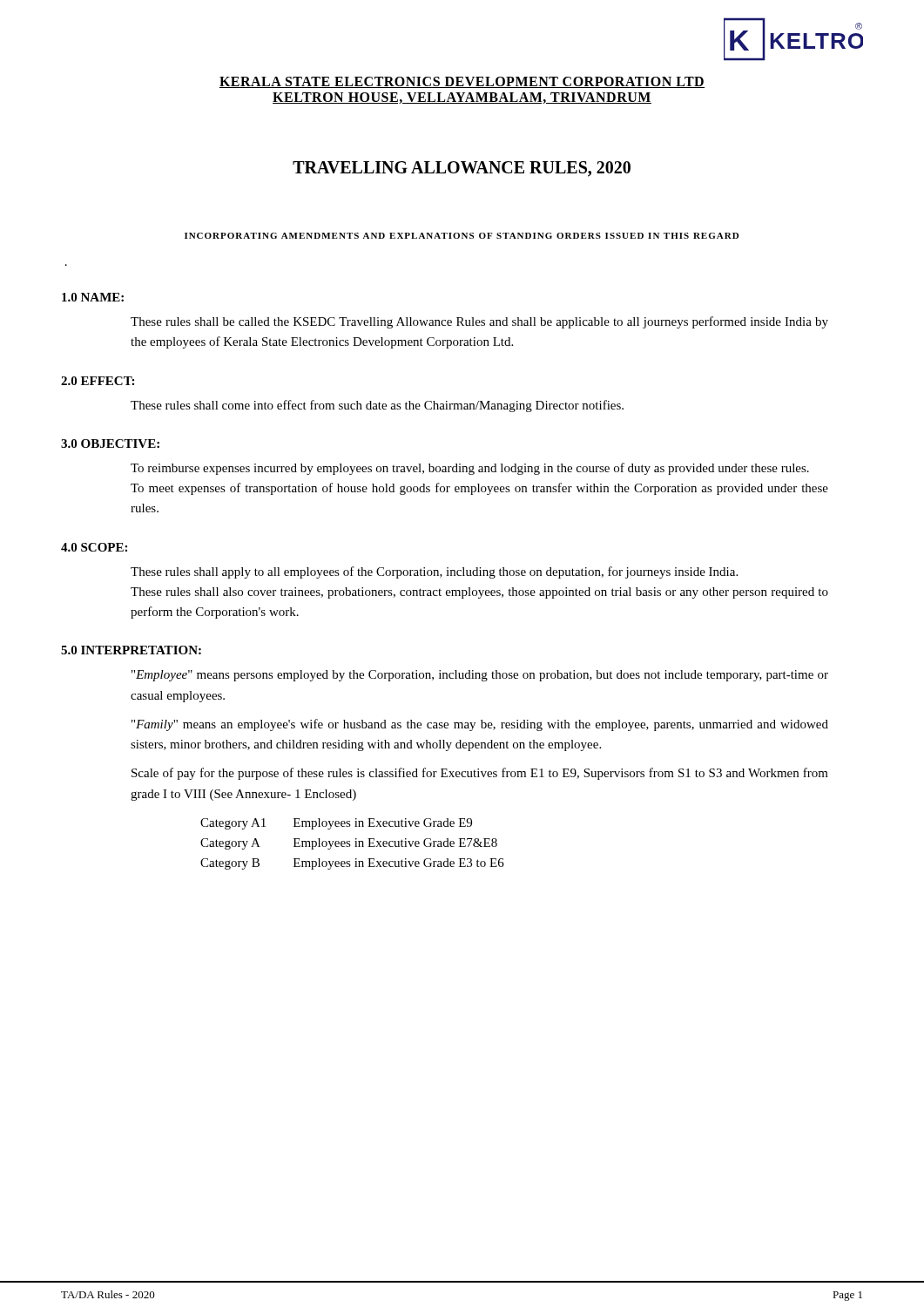Screen dimensions: 1307x924
Task: Select the text block containing "These rules shall come"
Action: click(x=378, y=405)
